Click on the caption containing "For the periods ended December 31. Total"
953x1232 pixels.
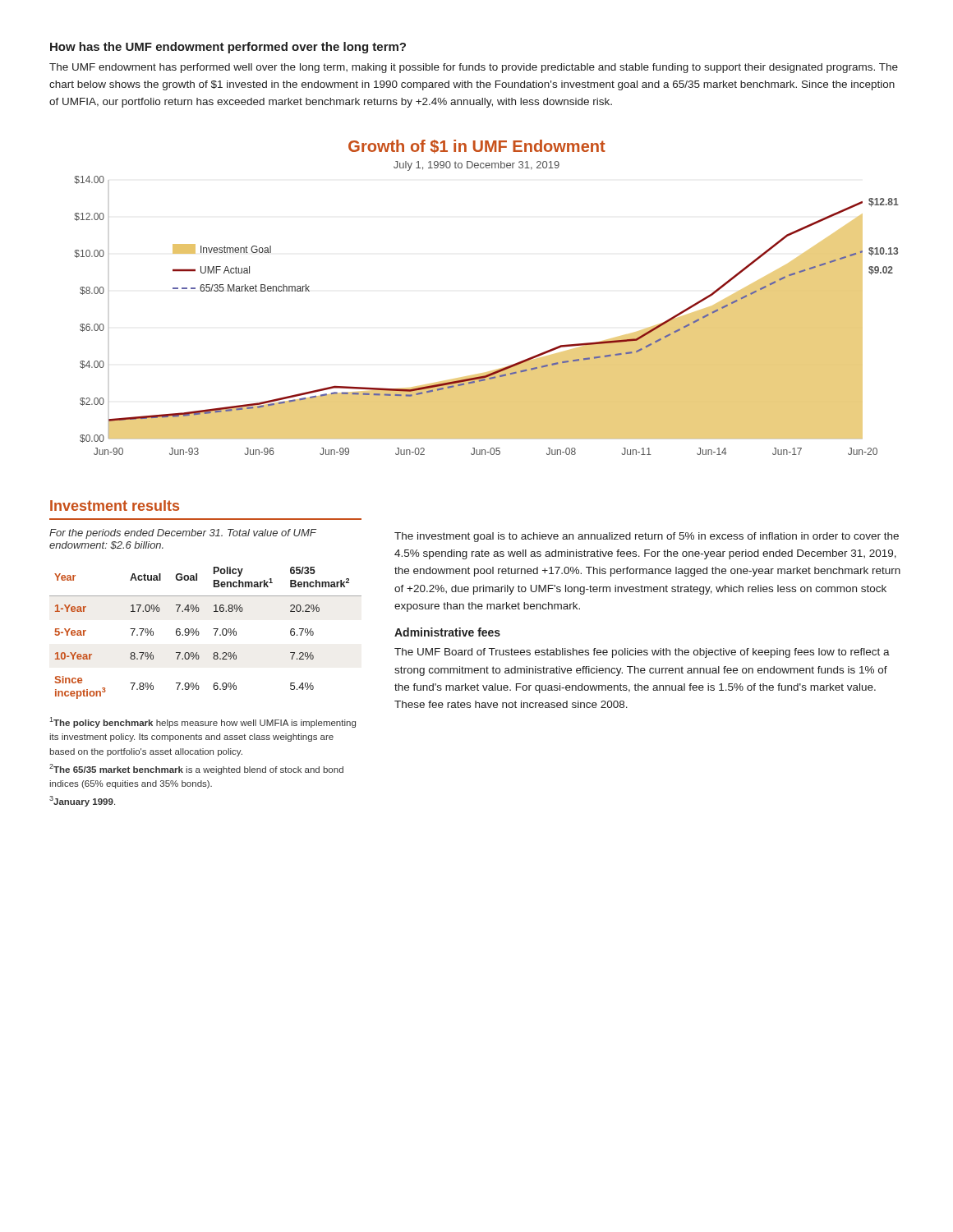(183, 539)
